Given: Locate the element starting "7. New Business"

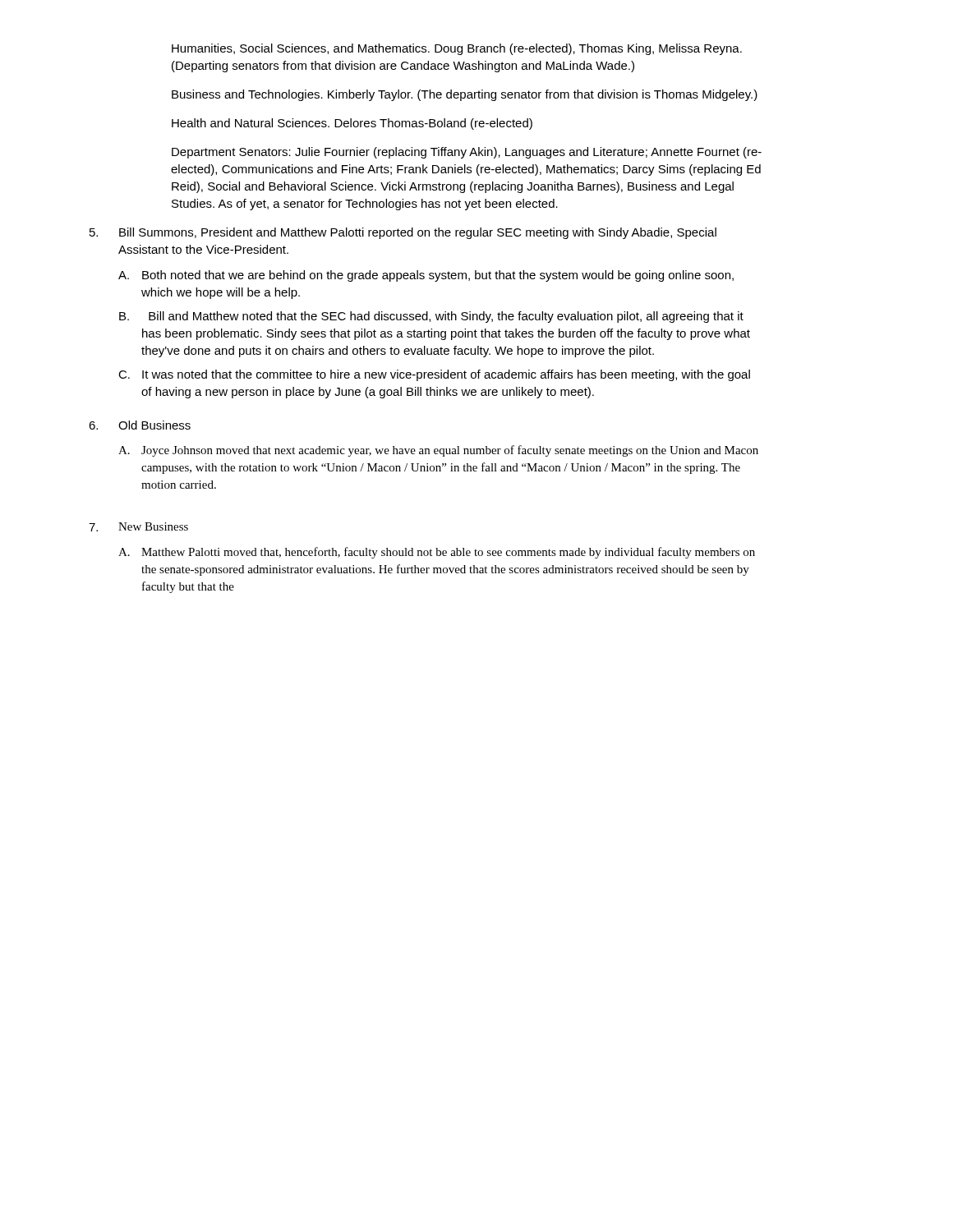Looking at the screenshot, I should pos(138,527).
